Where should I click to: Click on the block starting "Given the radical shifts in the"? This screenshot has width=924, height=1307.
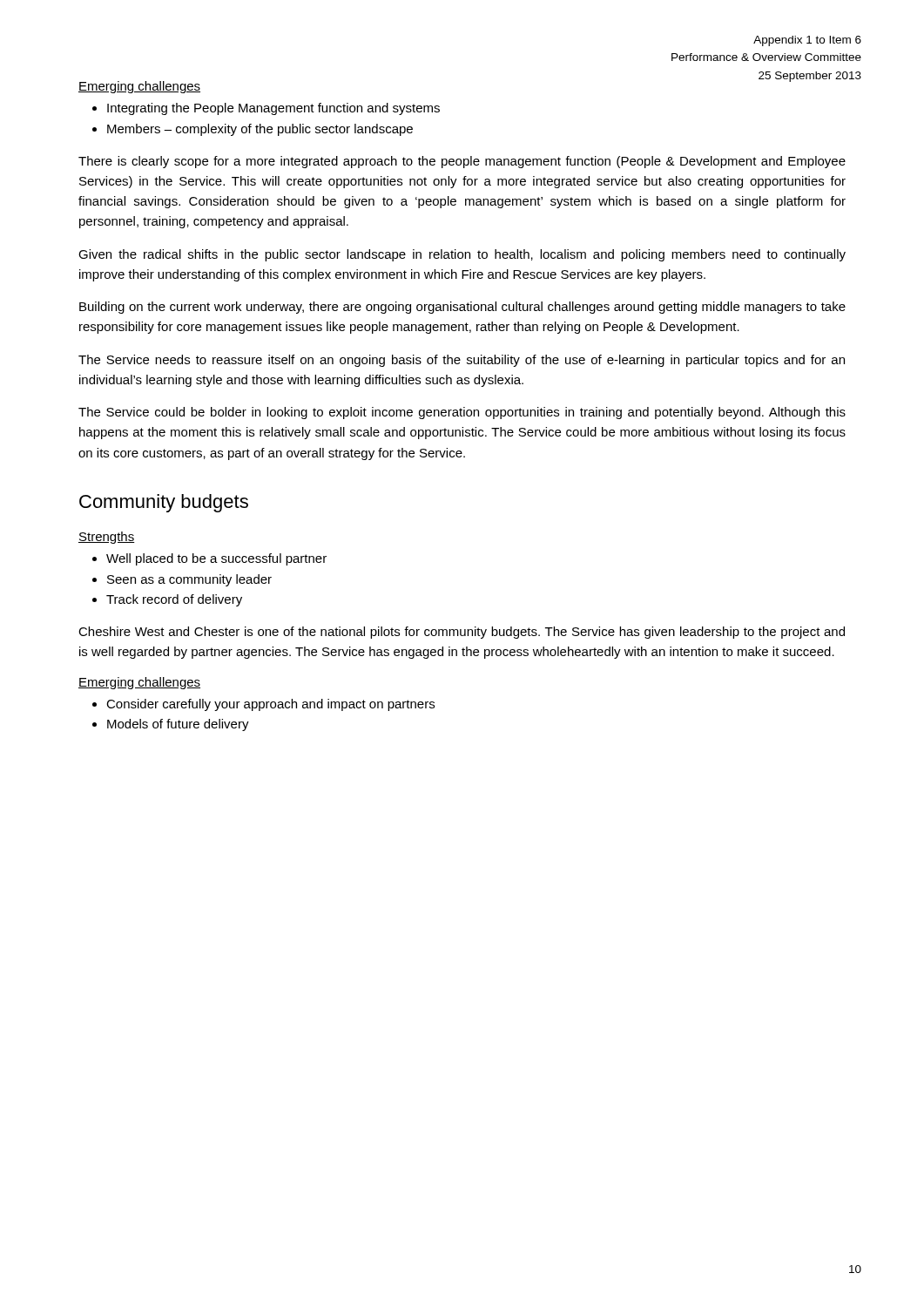(462, 264)
